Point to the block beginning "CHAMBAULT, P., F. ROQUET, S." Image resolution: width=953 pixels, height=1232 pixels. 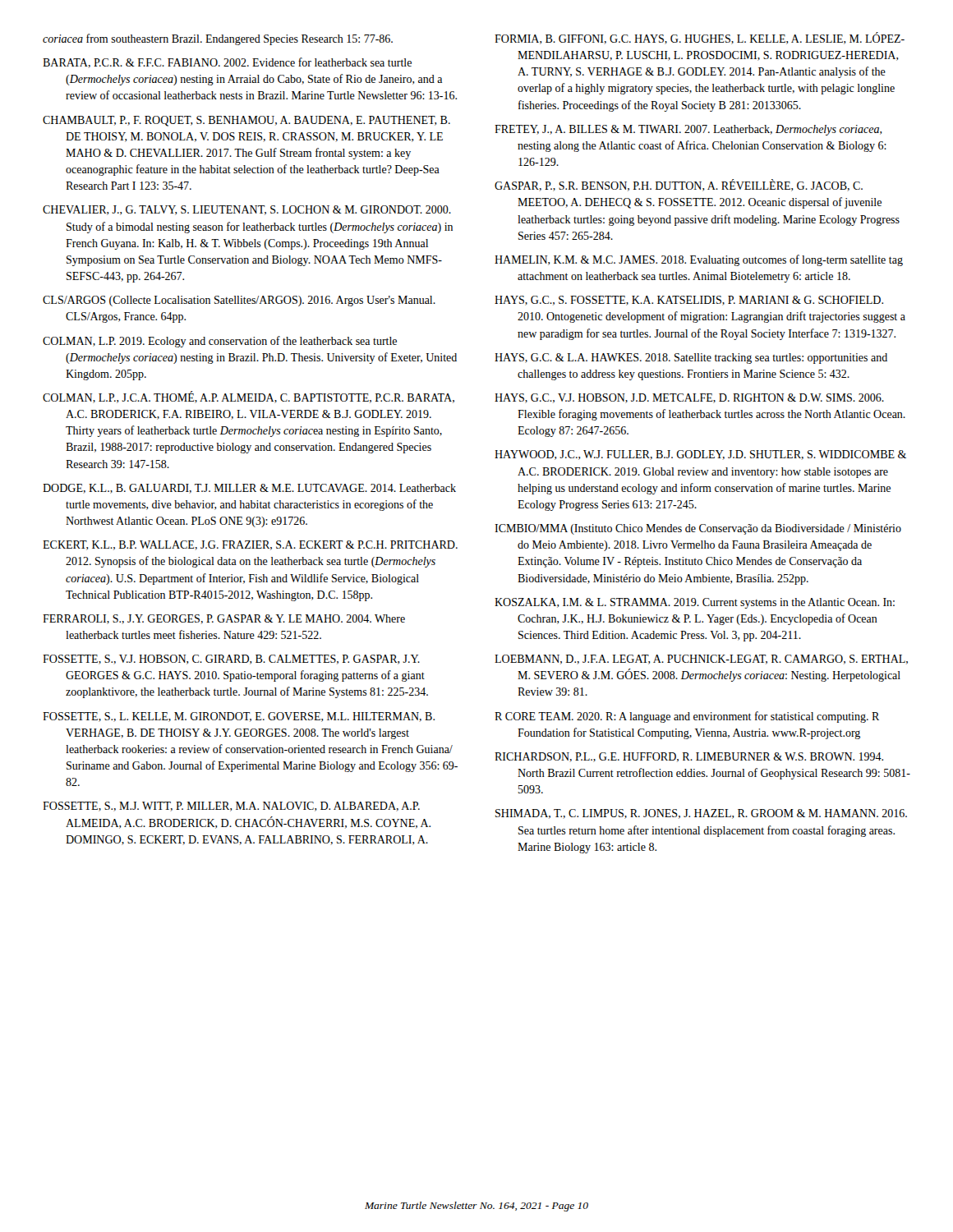click(247, 153)
